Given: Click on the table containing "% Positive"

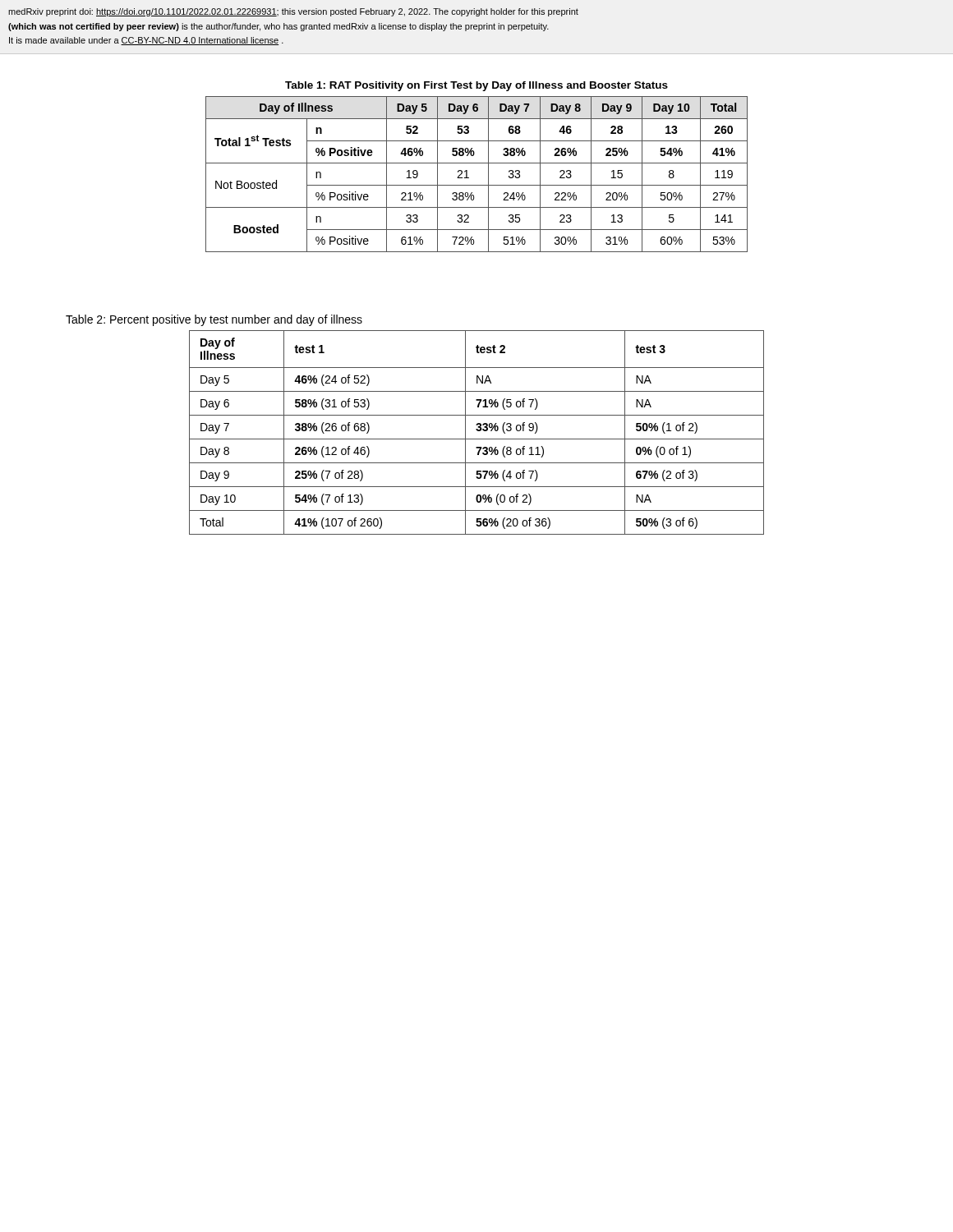Looking at the screenshot, I should [x=476, y=189].
